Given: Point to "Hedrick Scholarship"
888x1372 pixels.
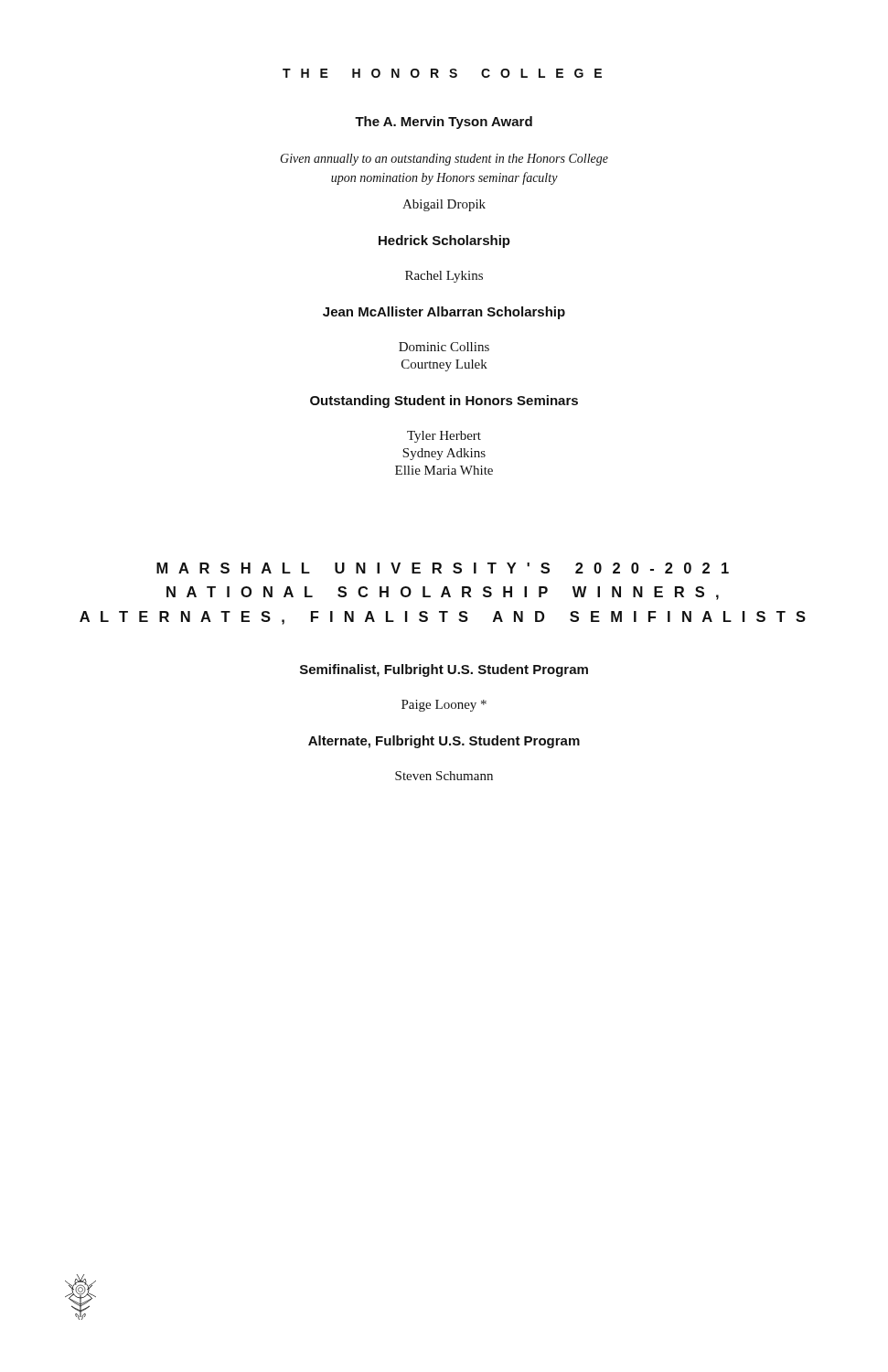Looking at the screenshot, I should [x=444, y=240].
